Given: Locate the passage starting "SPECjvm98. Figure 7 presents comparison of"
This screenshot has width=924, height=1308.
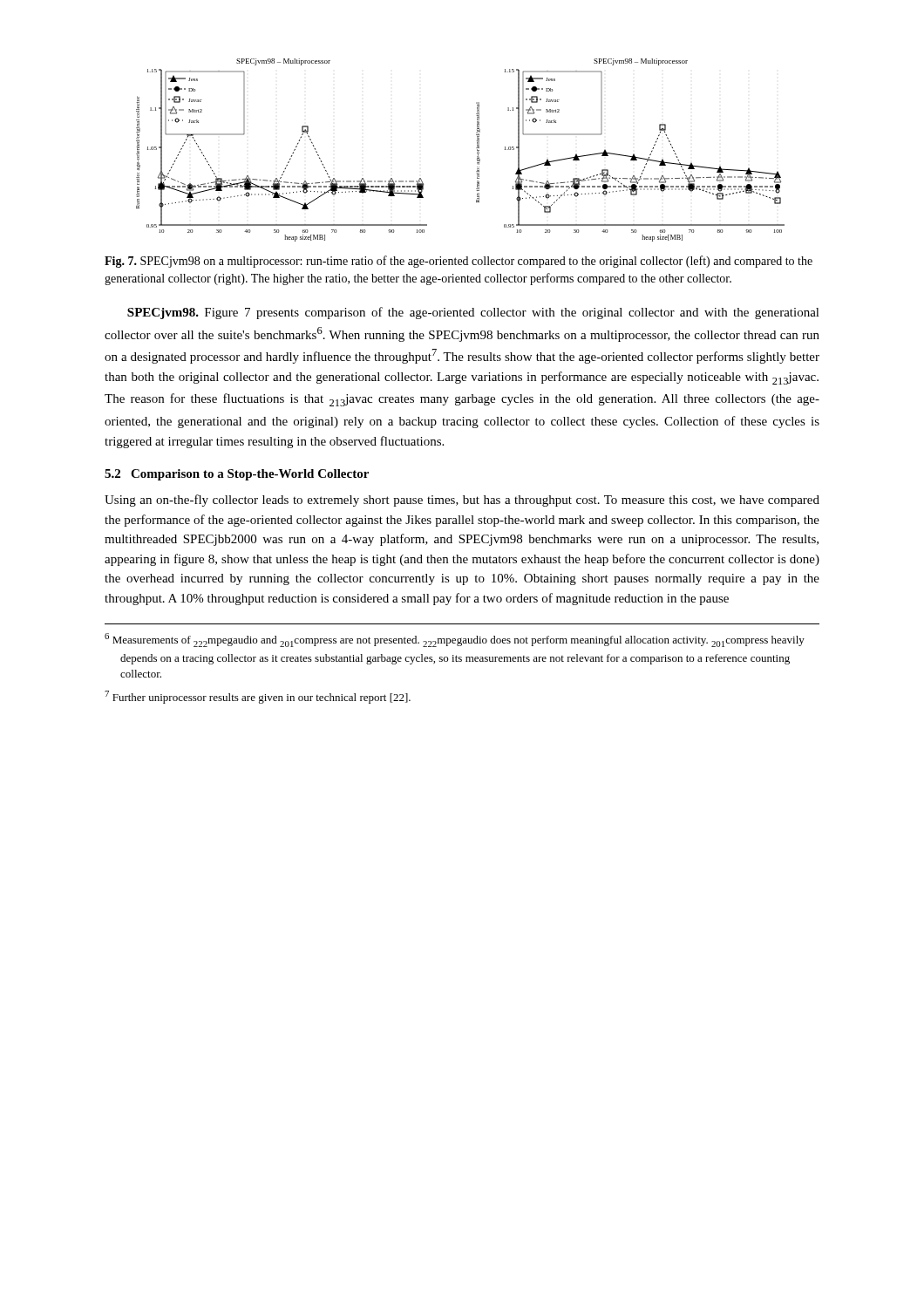Looking at the screenshot, I should tap(462, 377).
